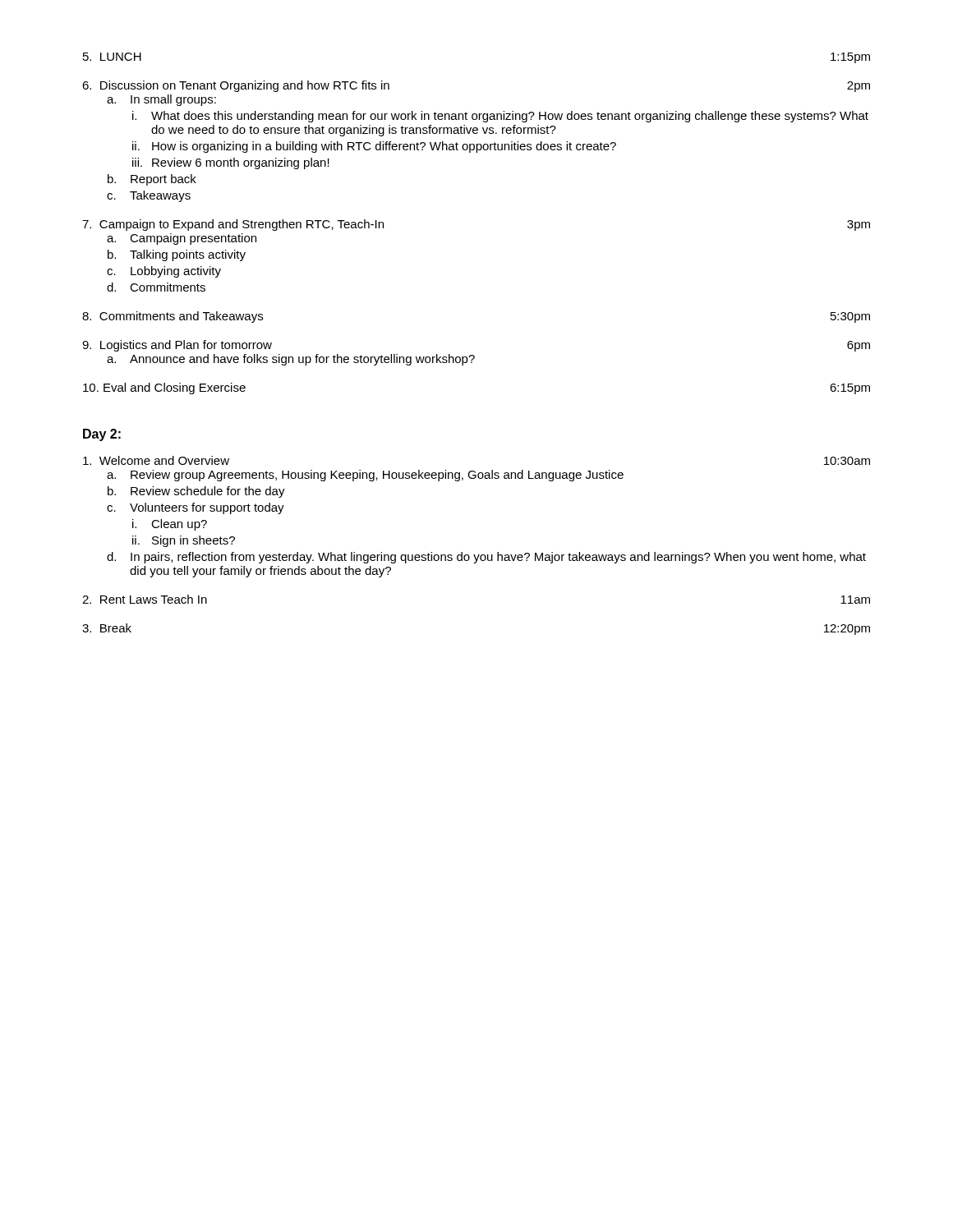
Task: Locate the block starting "Welcome and Overview 10:30am a. Review group"
Action: point(160,460)
